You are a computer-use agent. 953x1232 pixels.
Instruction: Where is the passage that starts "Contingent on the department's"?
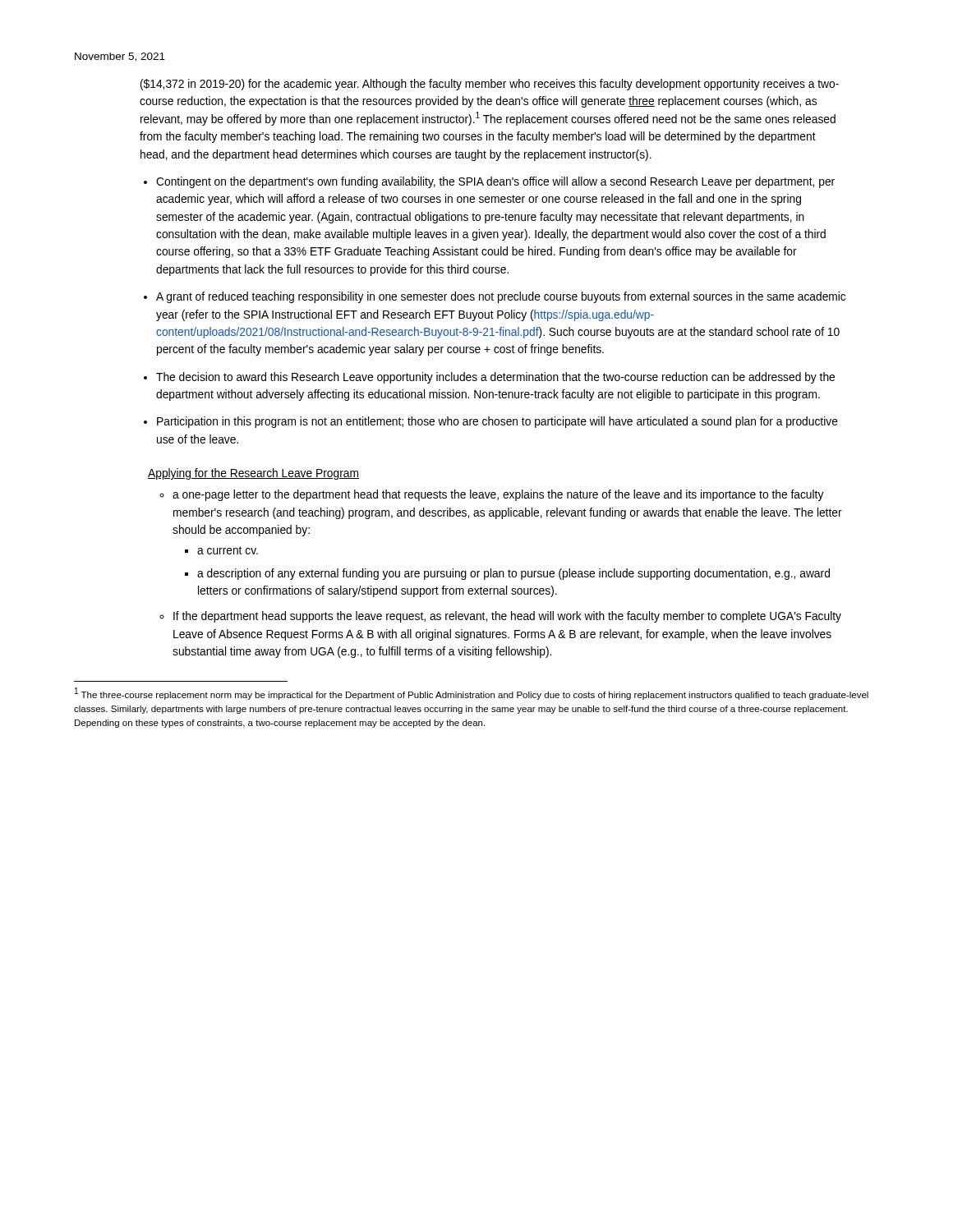tap(495, 226)
